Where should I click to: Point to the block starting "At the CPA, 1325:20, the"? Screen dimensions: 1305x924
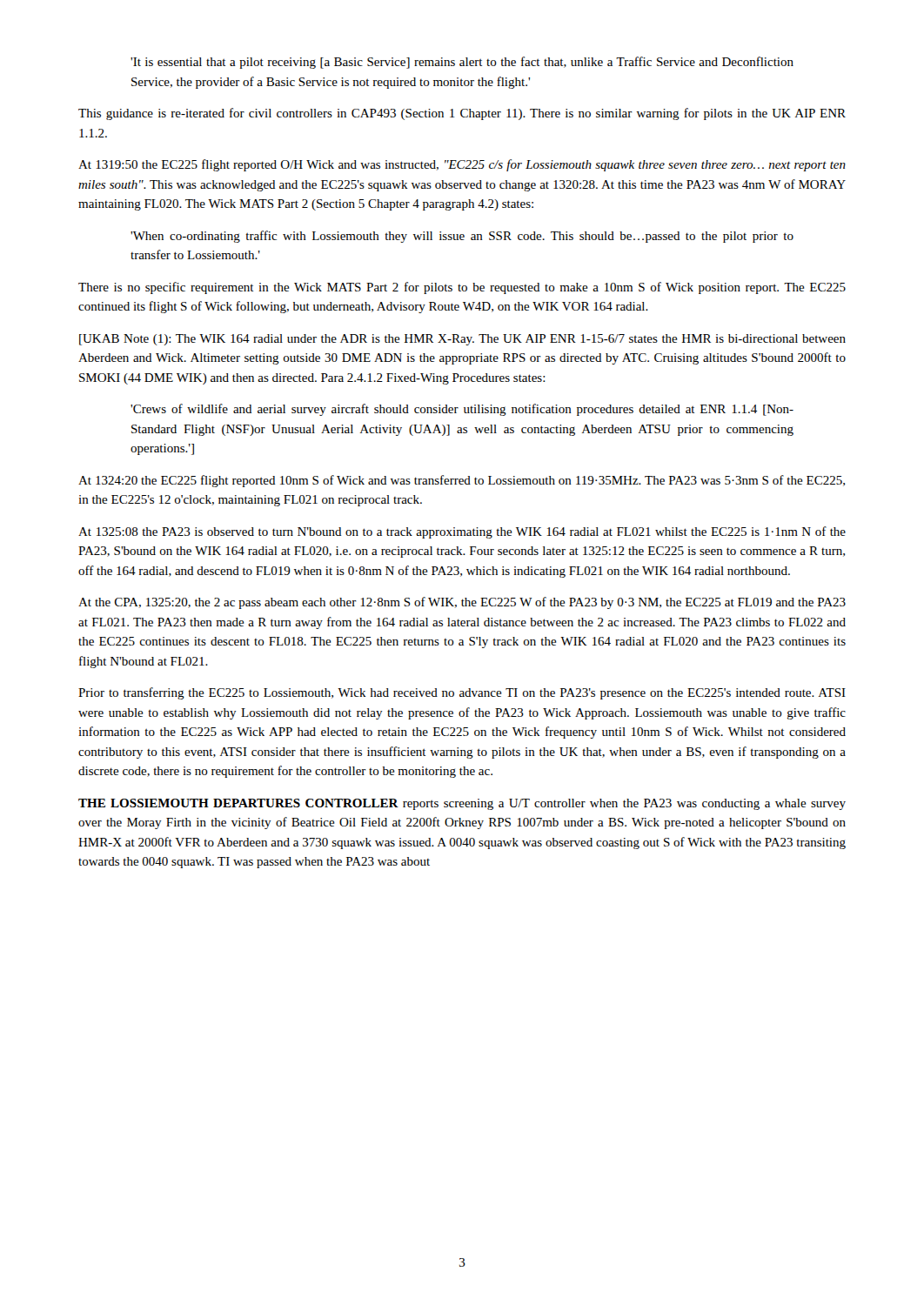(462, 631)
